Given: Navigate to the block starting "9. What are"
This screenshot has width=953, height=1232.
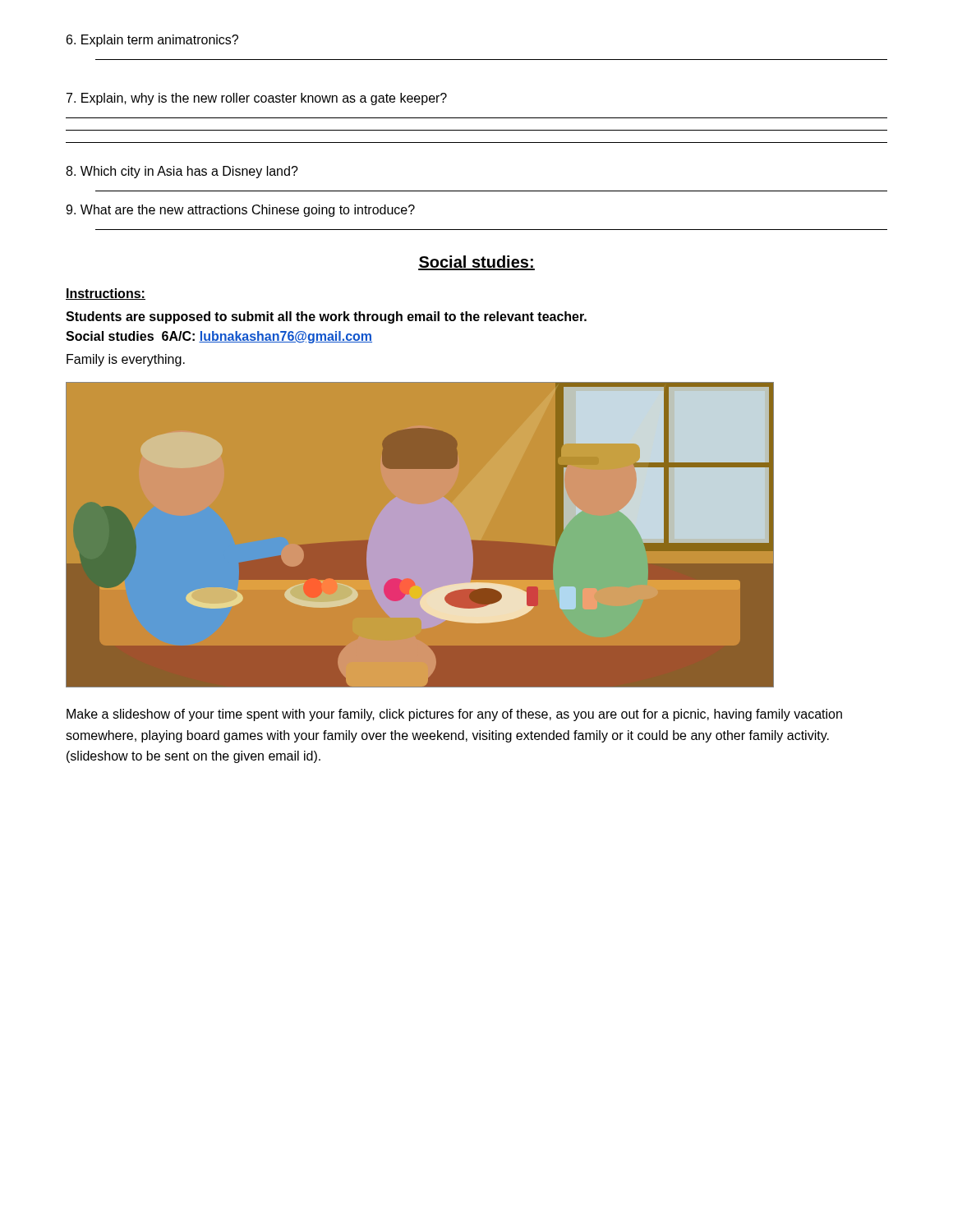Looking at the screenshot, I should tap(240, 210).
